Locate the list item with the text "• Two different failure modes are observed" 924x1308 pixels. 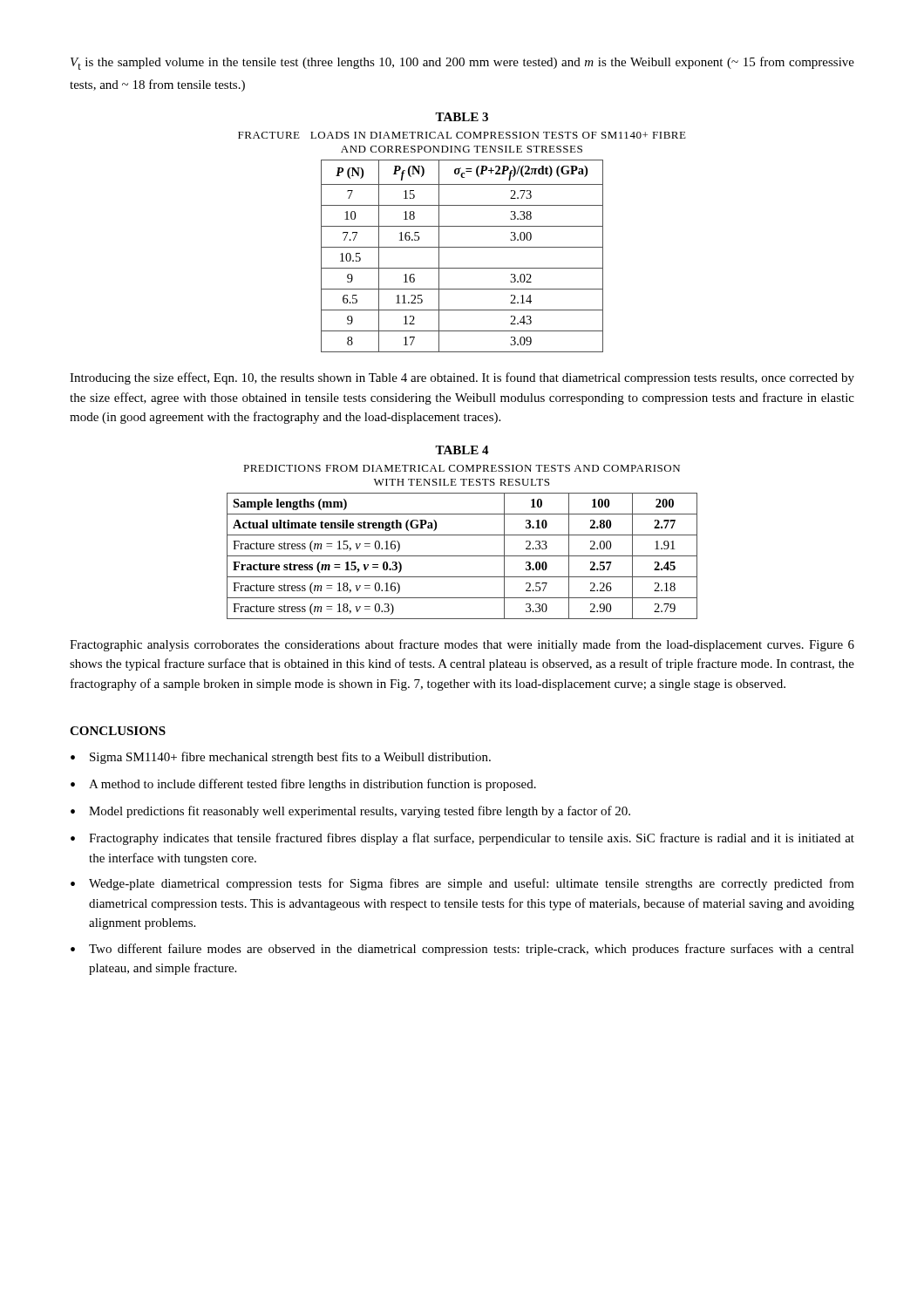[462, 959]
